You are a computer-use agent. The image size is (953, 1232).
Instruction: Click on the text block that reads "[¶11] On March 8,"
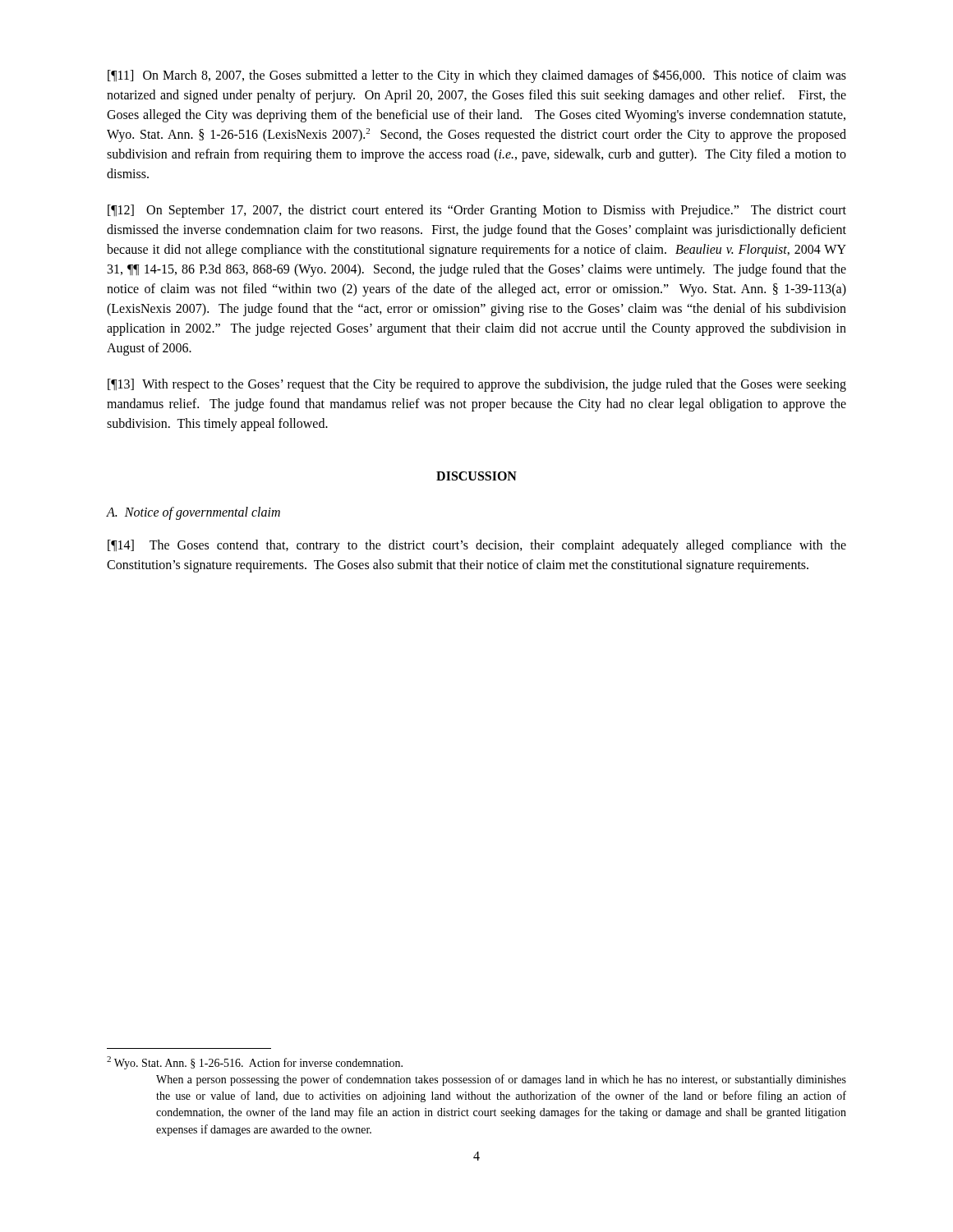click(476, 124)
